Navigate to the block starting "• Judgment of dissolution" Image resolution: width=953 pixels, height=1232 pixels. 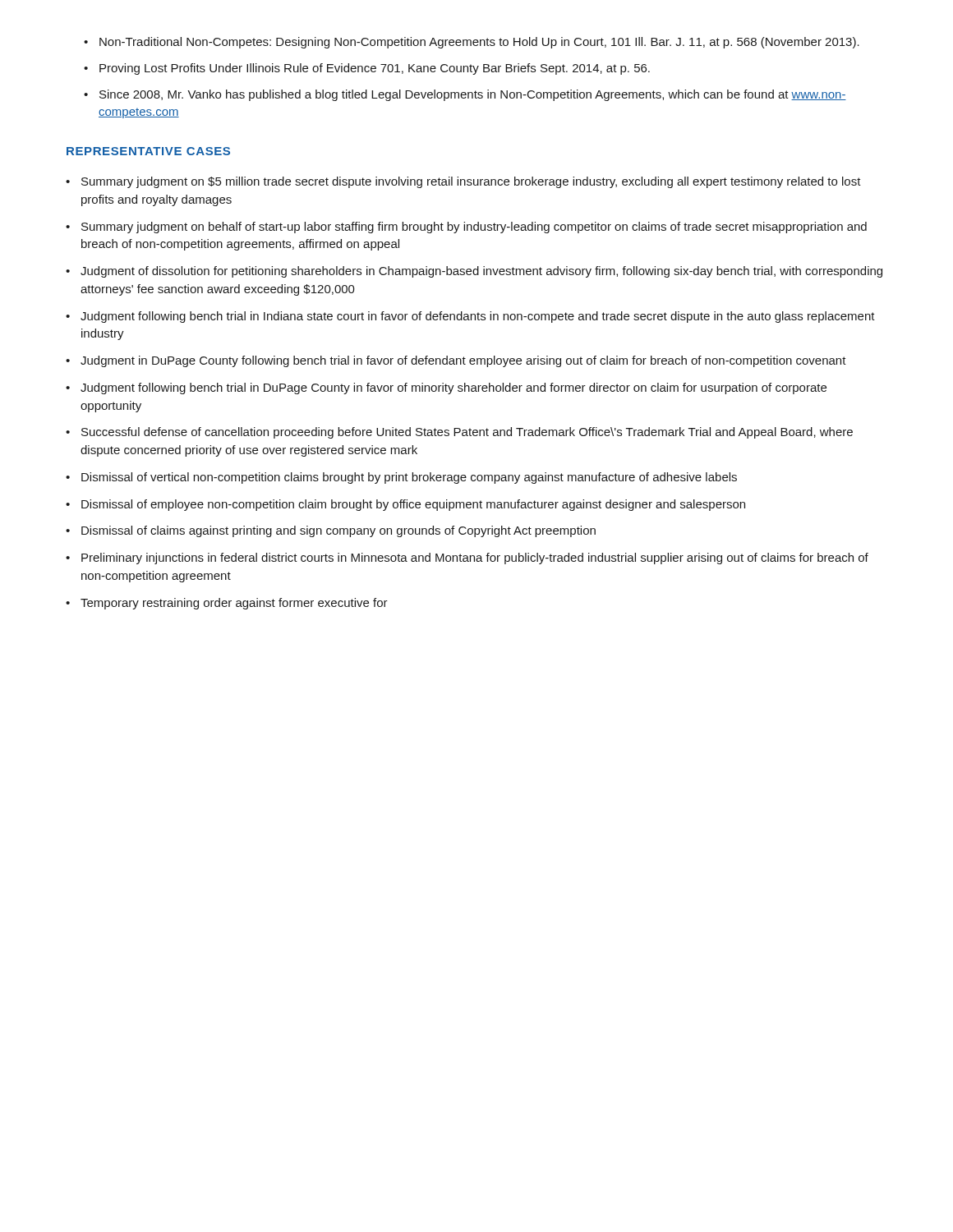[475, 279]
